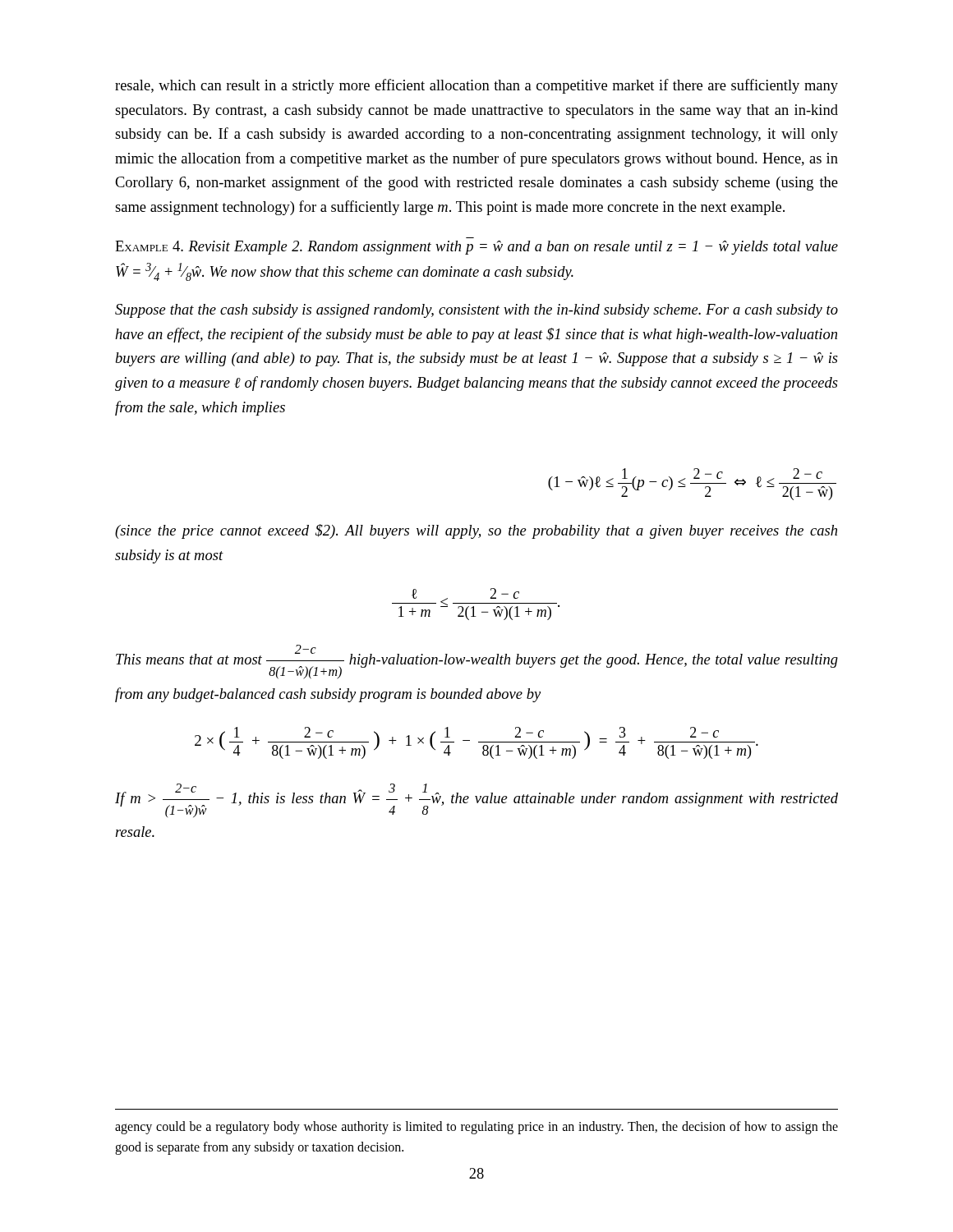953x1232 pixels.
Task: Select the text block containing "Suppose that the cash subsidy is"
Action: point(476,359)
